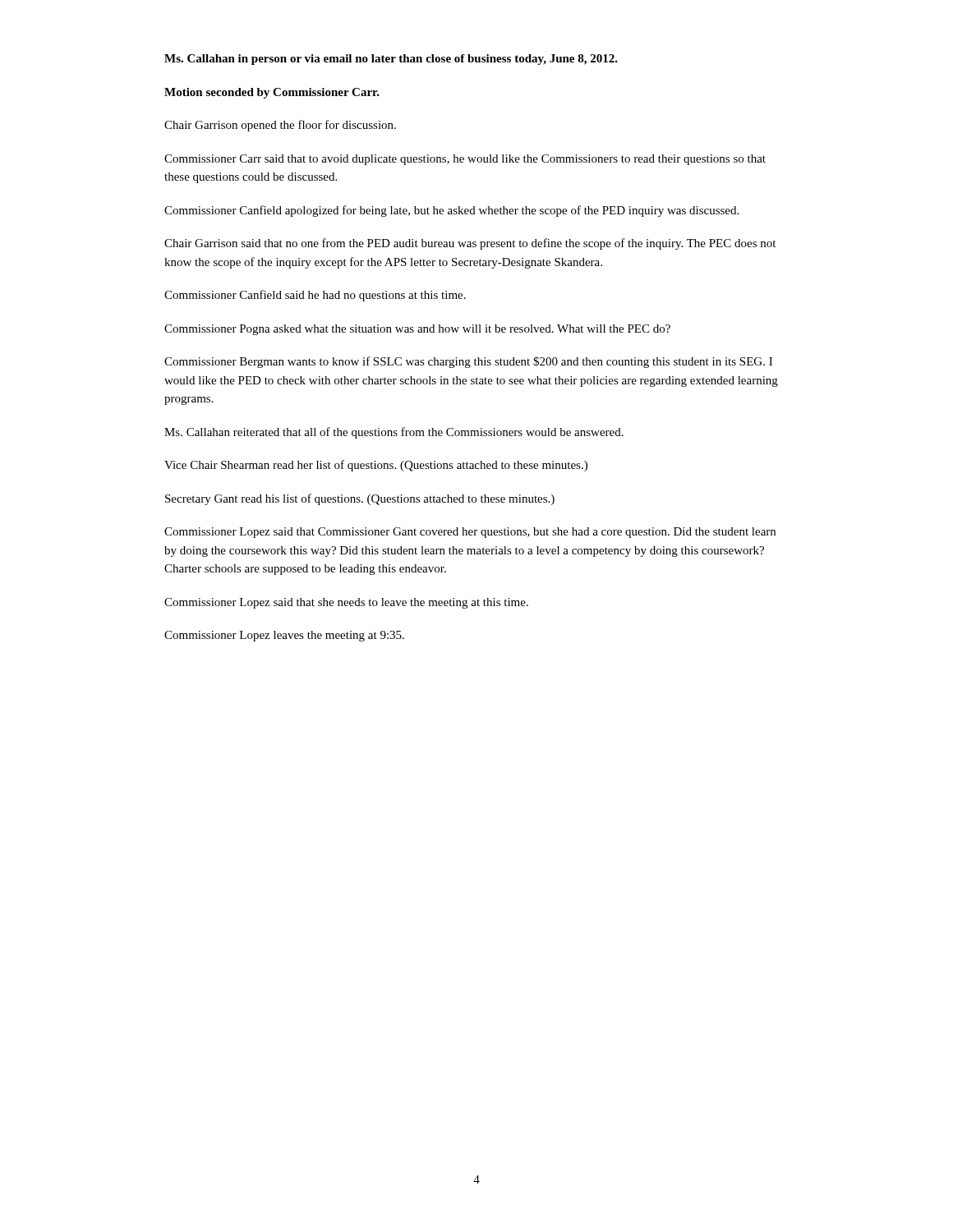The image size is (953, 1232).
Task: Find the block starting "Secretary Gant read his"
Action: [x=360, y=498]
